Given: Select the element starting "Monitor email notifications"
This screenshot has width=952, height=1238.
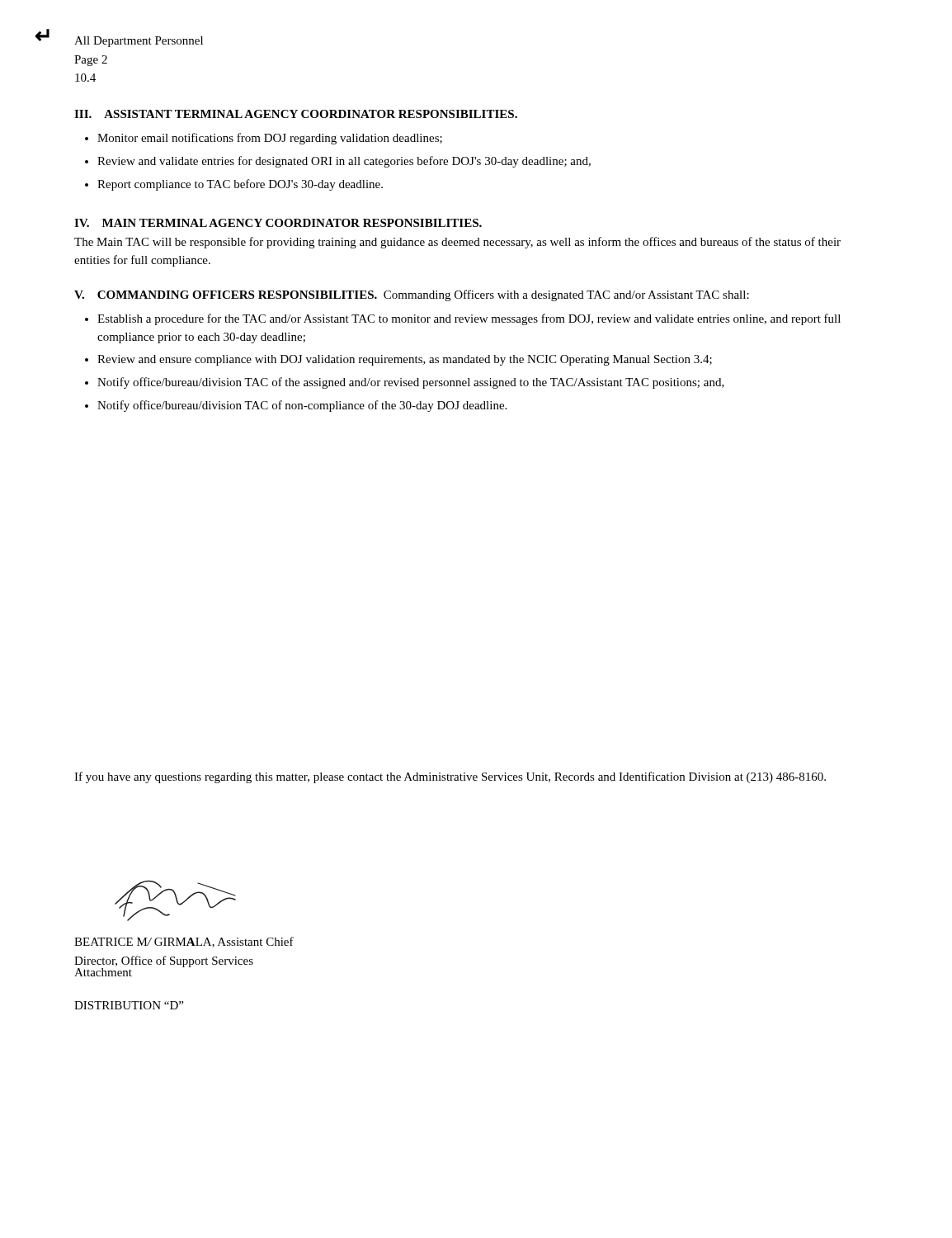Looking at the screenshot, I should [x=270, y=138].
